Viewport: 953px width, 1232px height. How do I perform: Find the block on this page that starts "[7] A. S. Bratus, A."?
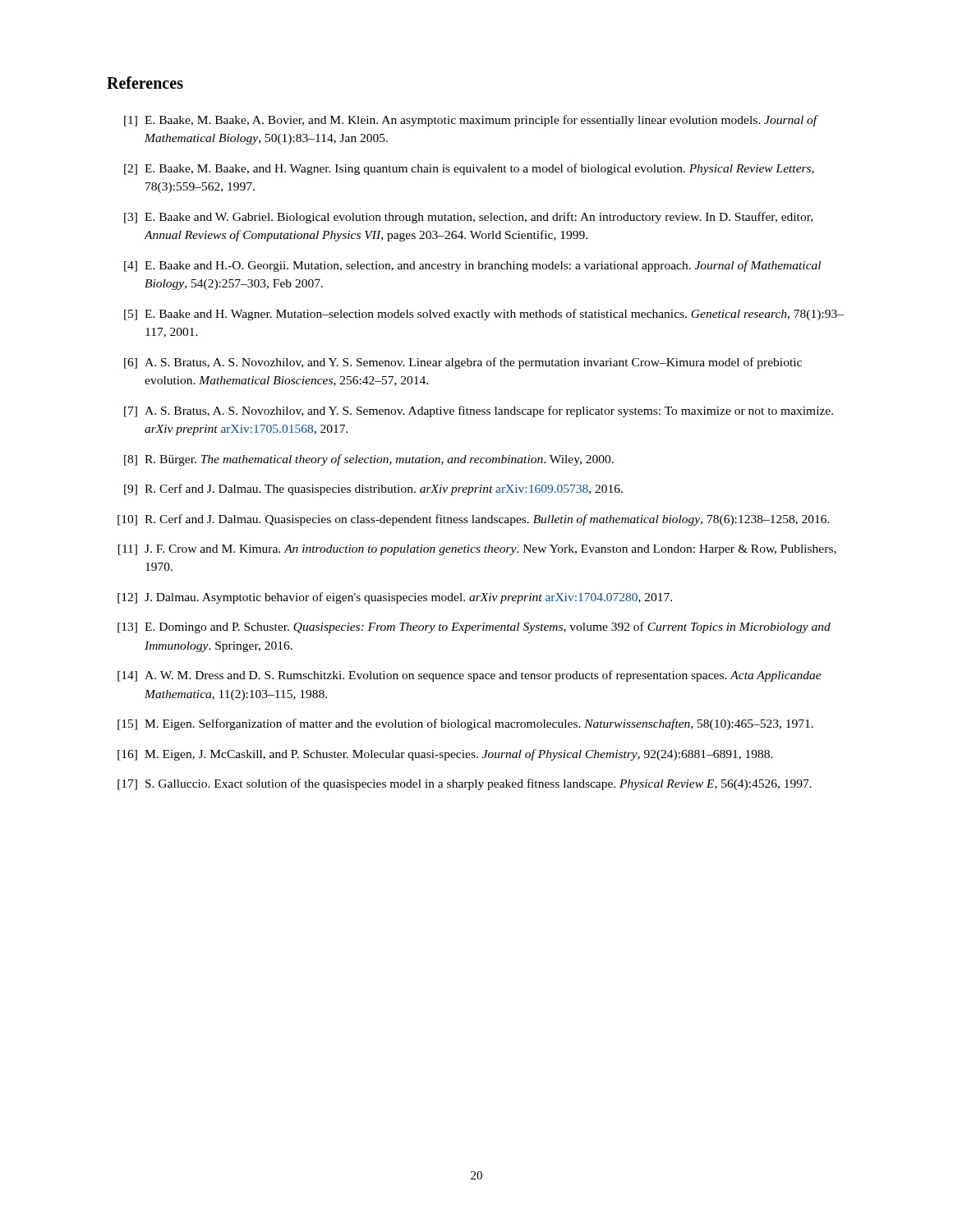[476, 420]
